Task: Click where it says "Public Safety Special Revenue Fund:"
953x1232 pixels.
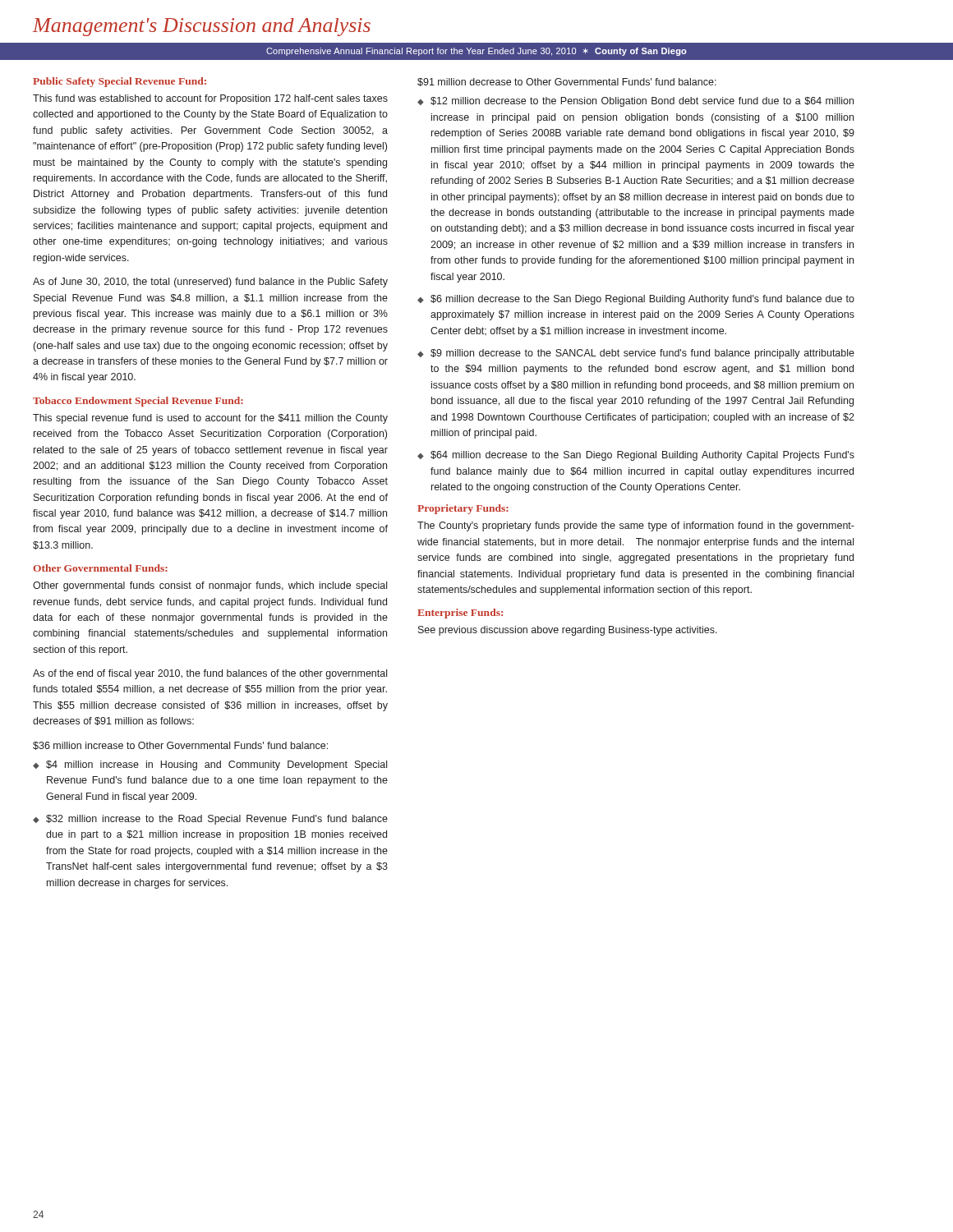Action: point(120,81)
